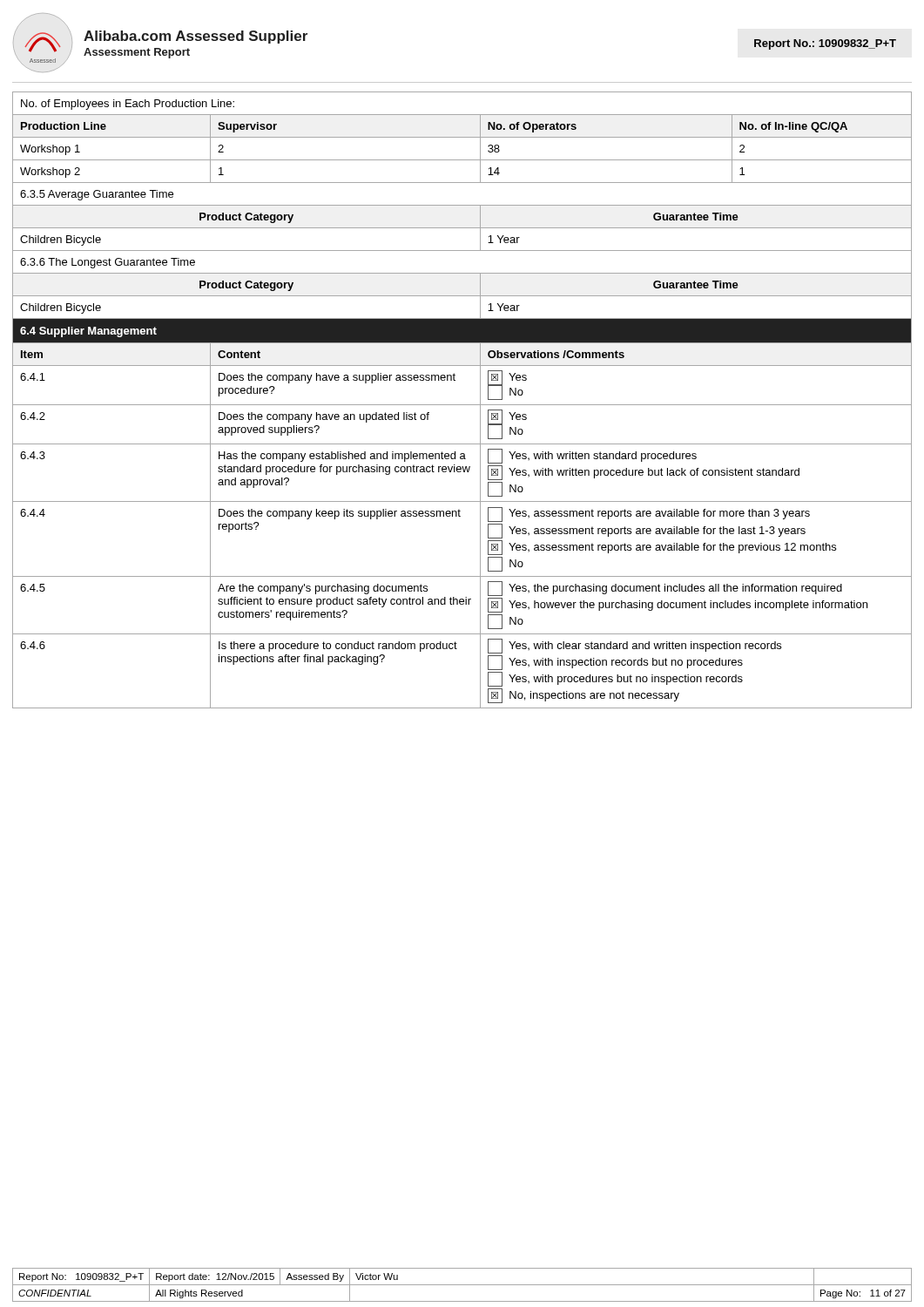Click on the table containing "Does the company have a"
Image resolution: width=924 pixels, height=1307 pixels.
click(462, 400)
